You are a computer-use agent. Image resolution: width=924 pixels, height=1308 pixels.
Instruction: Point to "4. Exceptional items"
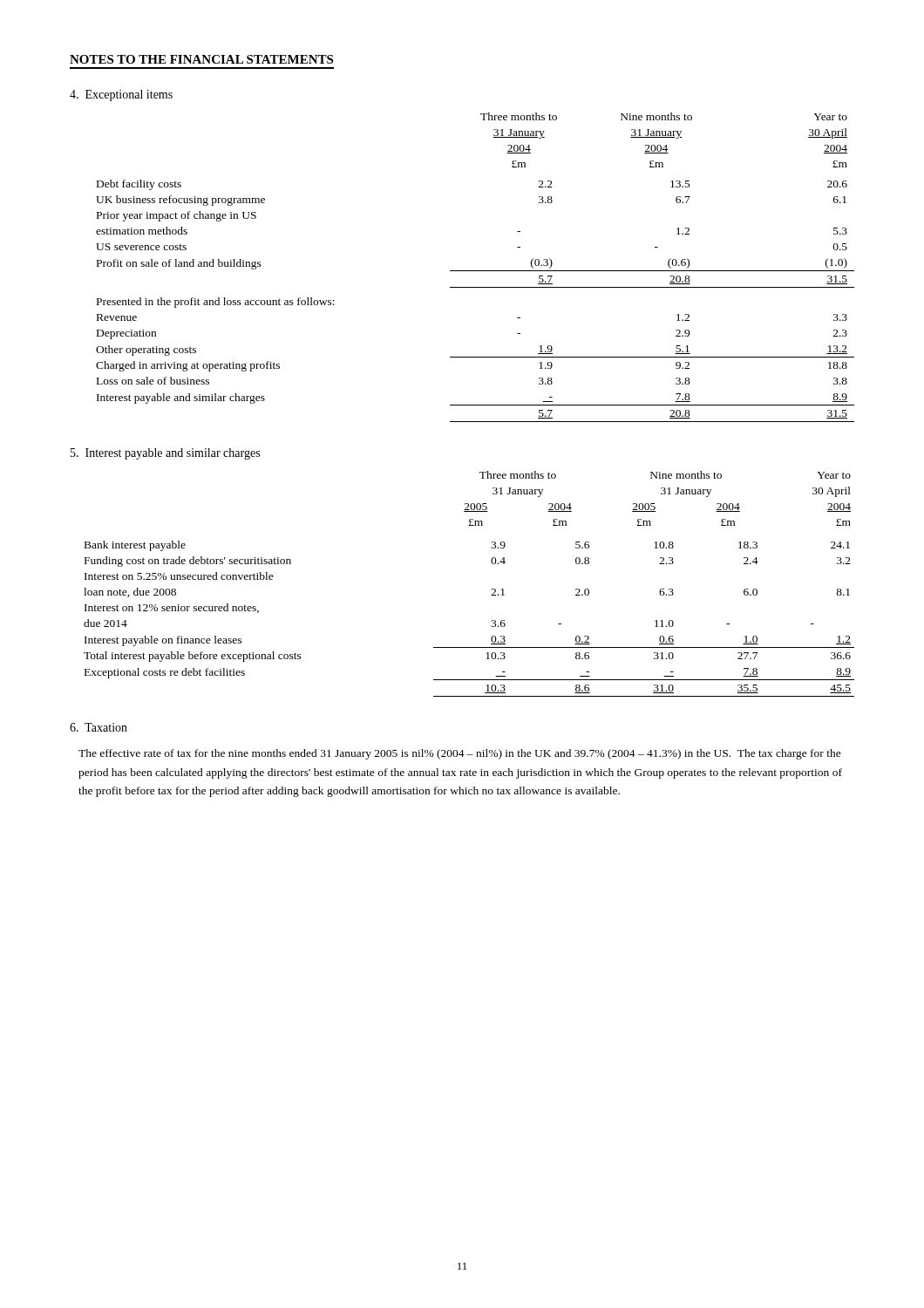121,95
